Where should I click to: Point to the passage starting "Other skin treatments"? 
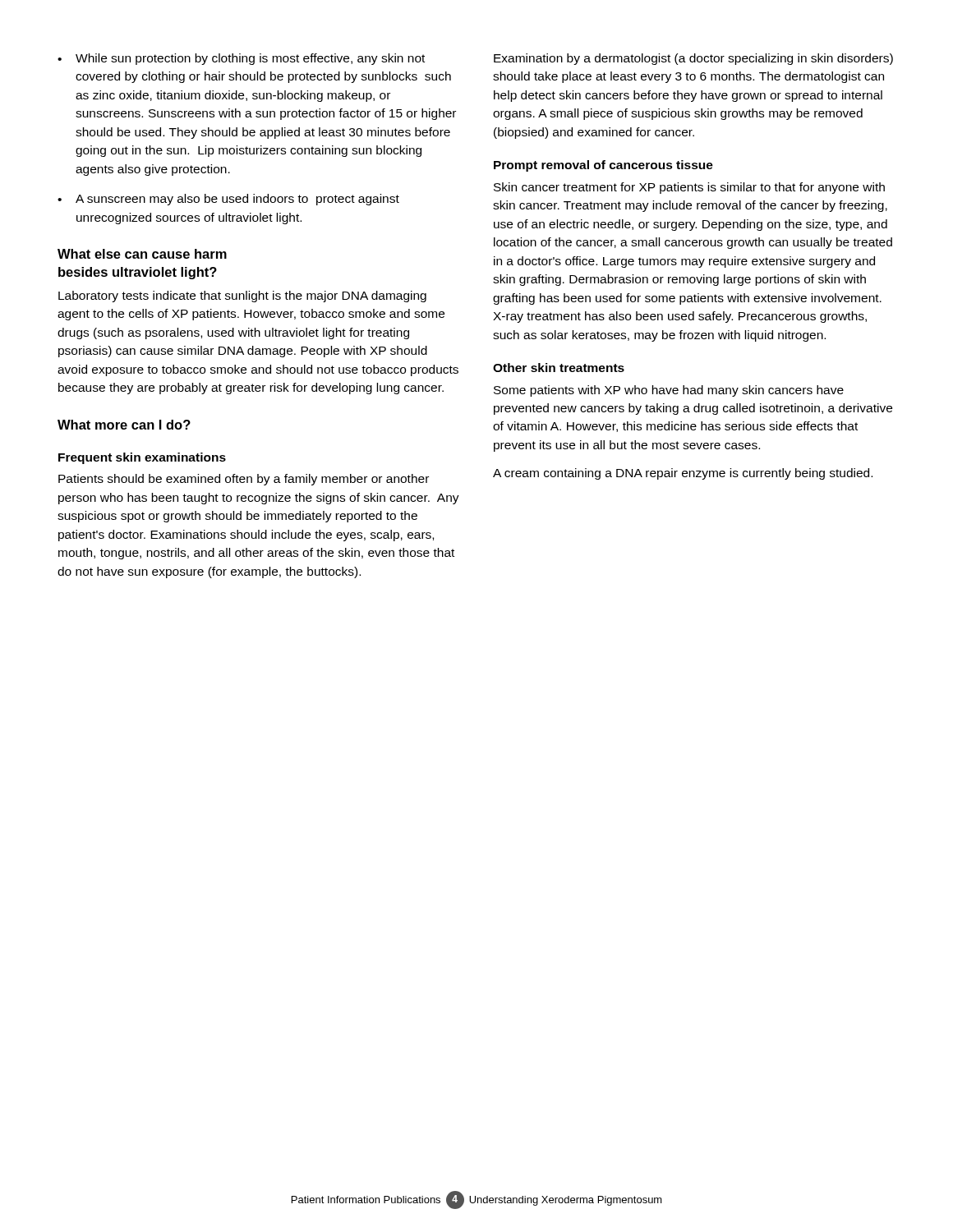point(559,368)
